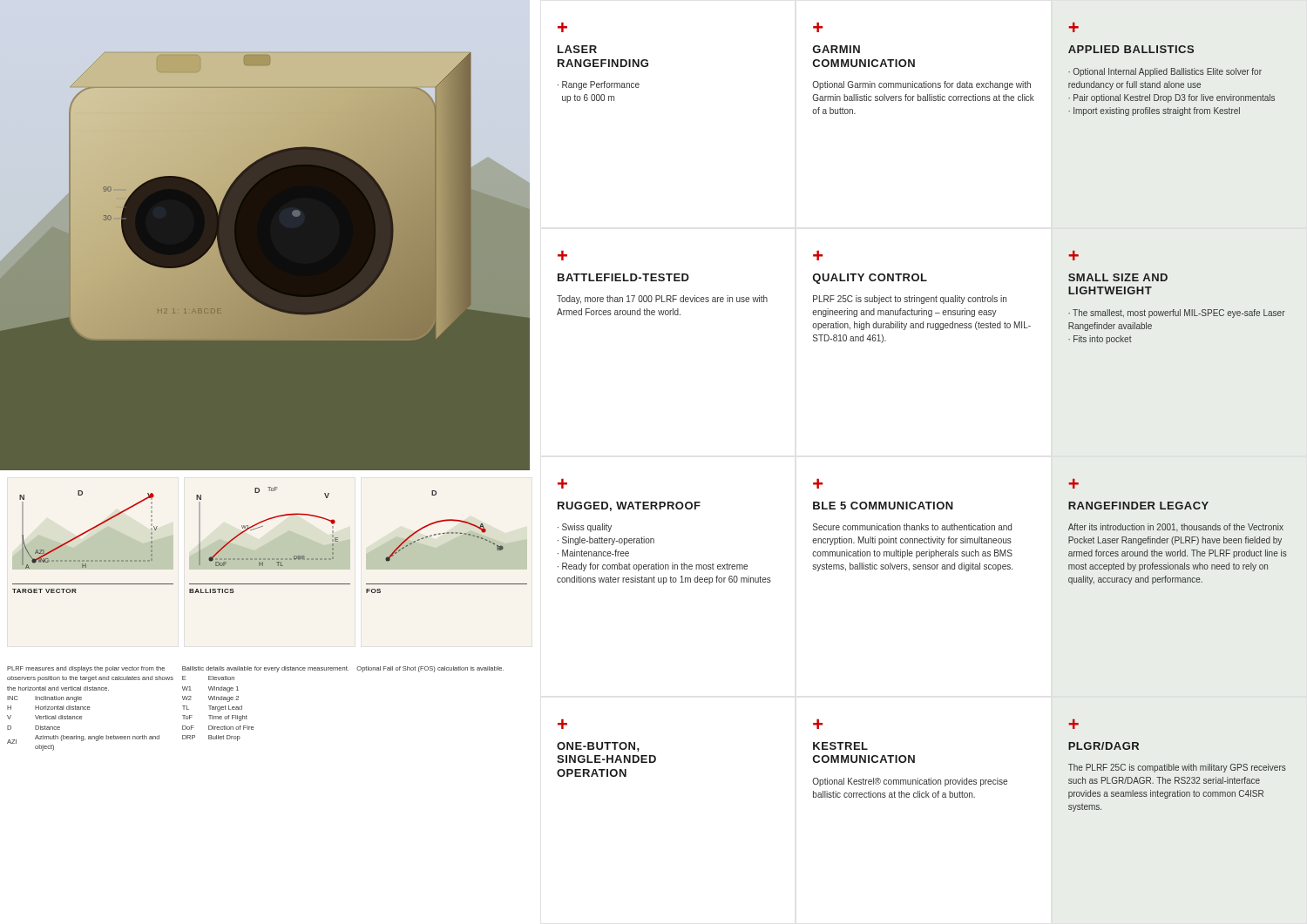
Task: Select the section header with the text "RUGGED, WATERPROOF"
Action: coord(629,505)
